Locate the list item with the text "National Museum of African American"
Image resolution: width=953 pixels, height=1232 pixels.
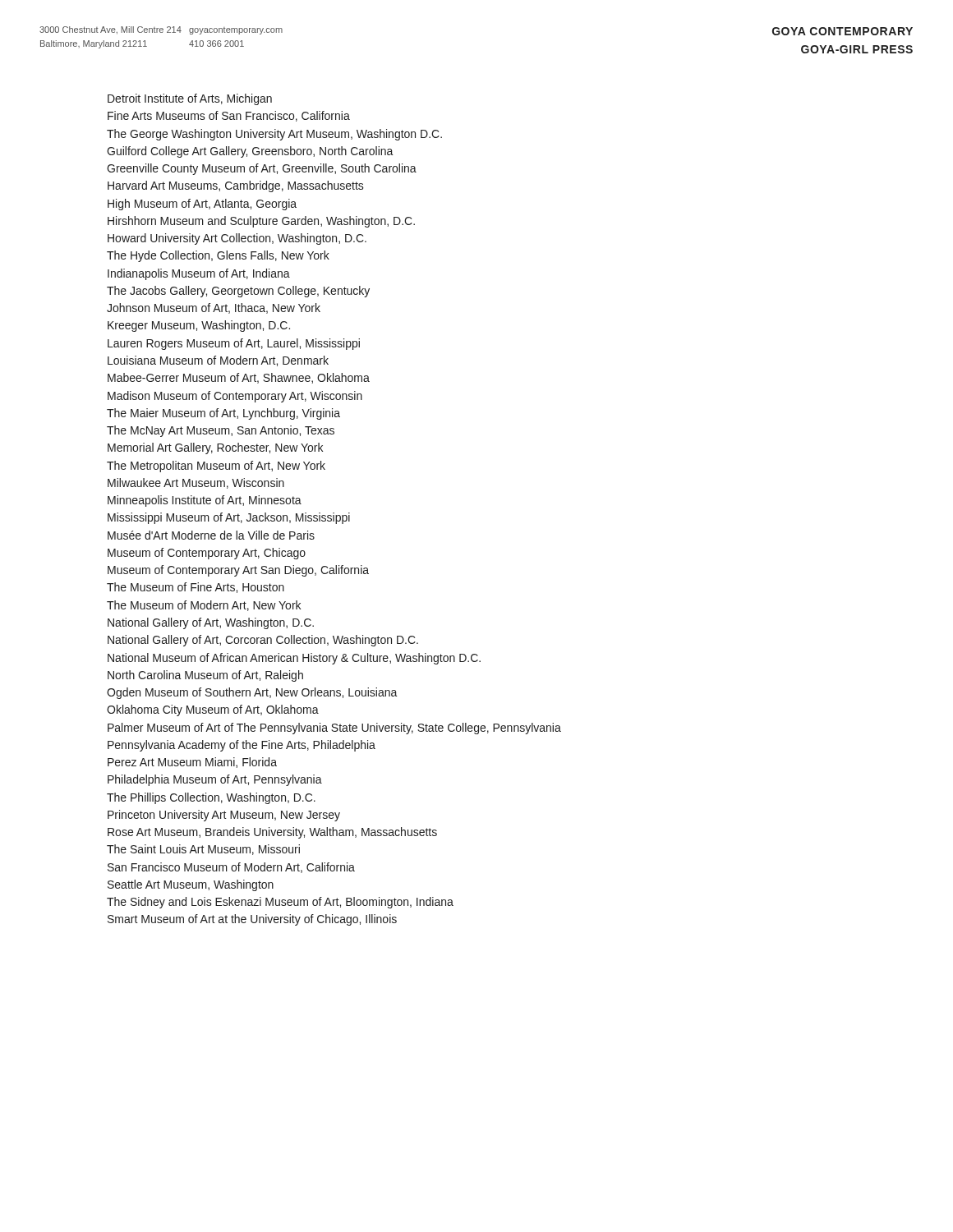click(294, 657)
